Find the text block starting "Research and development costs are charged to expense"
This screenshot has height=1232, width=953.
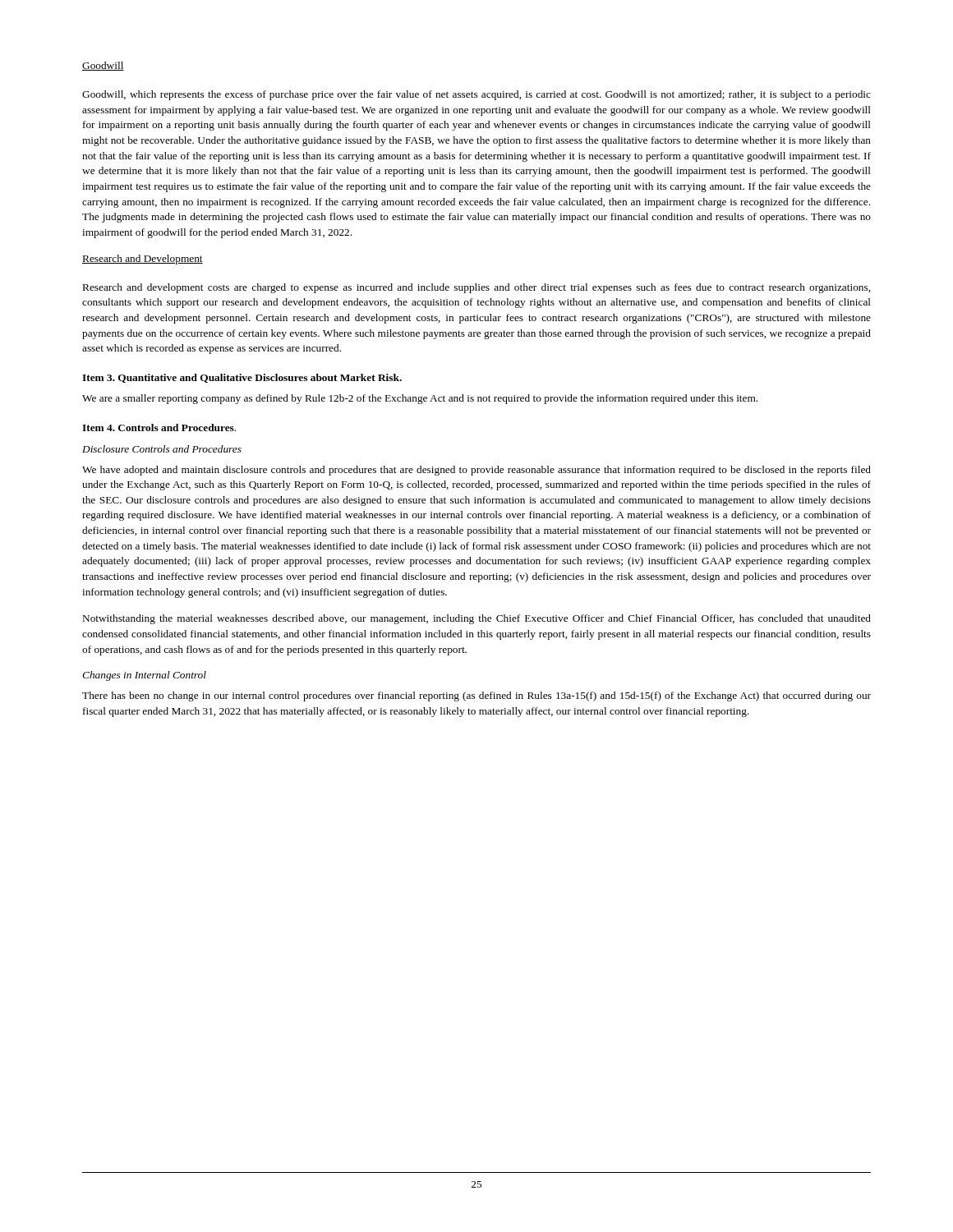click(476, 318)
